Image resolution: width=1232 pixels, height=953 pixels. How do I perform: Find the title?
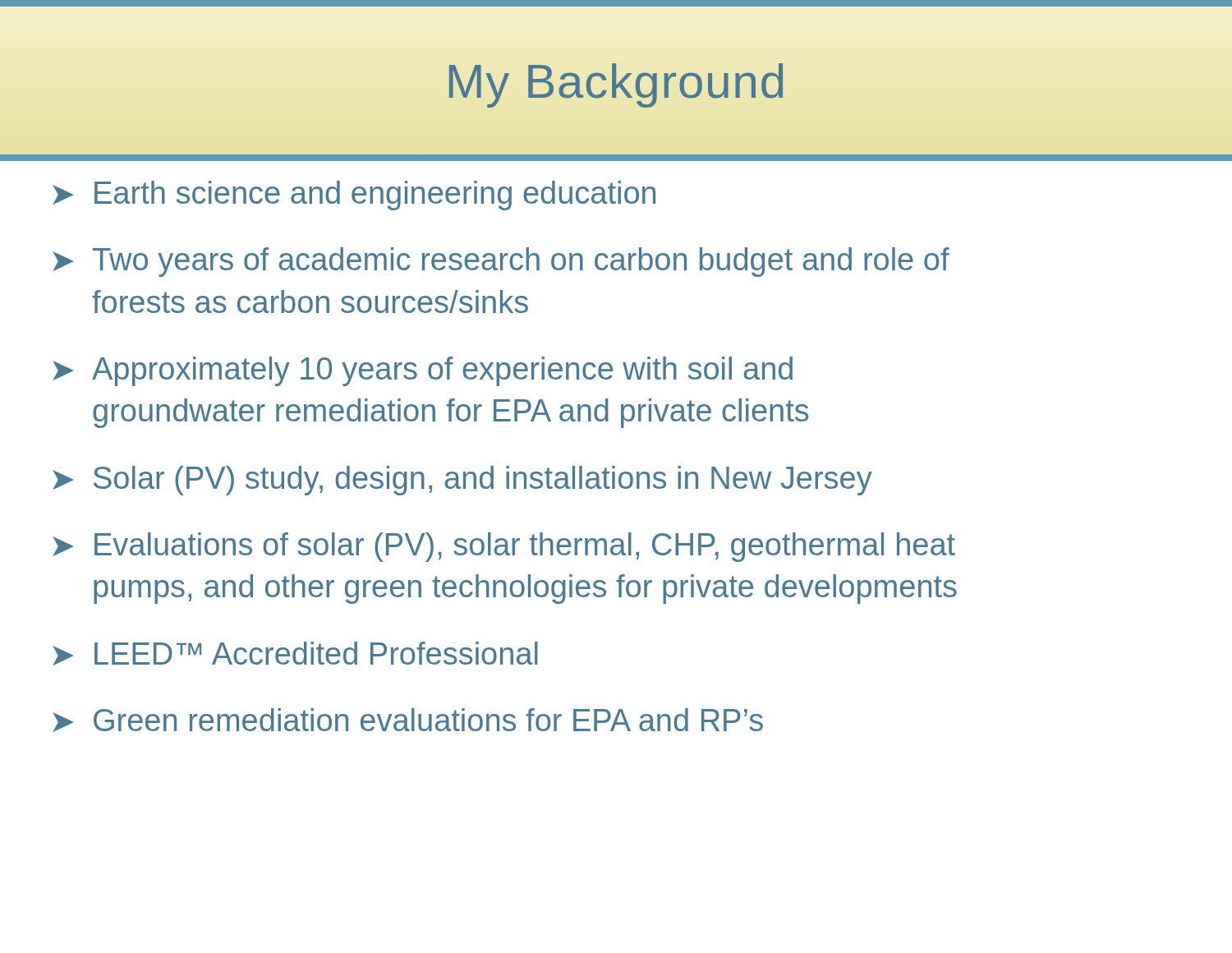(616, 81)
